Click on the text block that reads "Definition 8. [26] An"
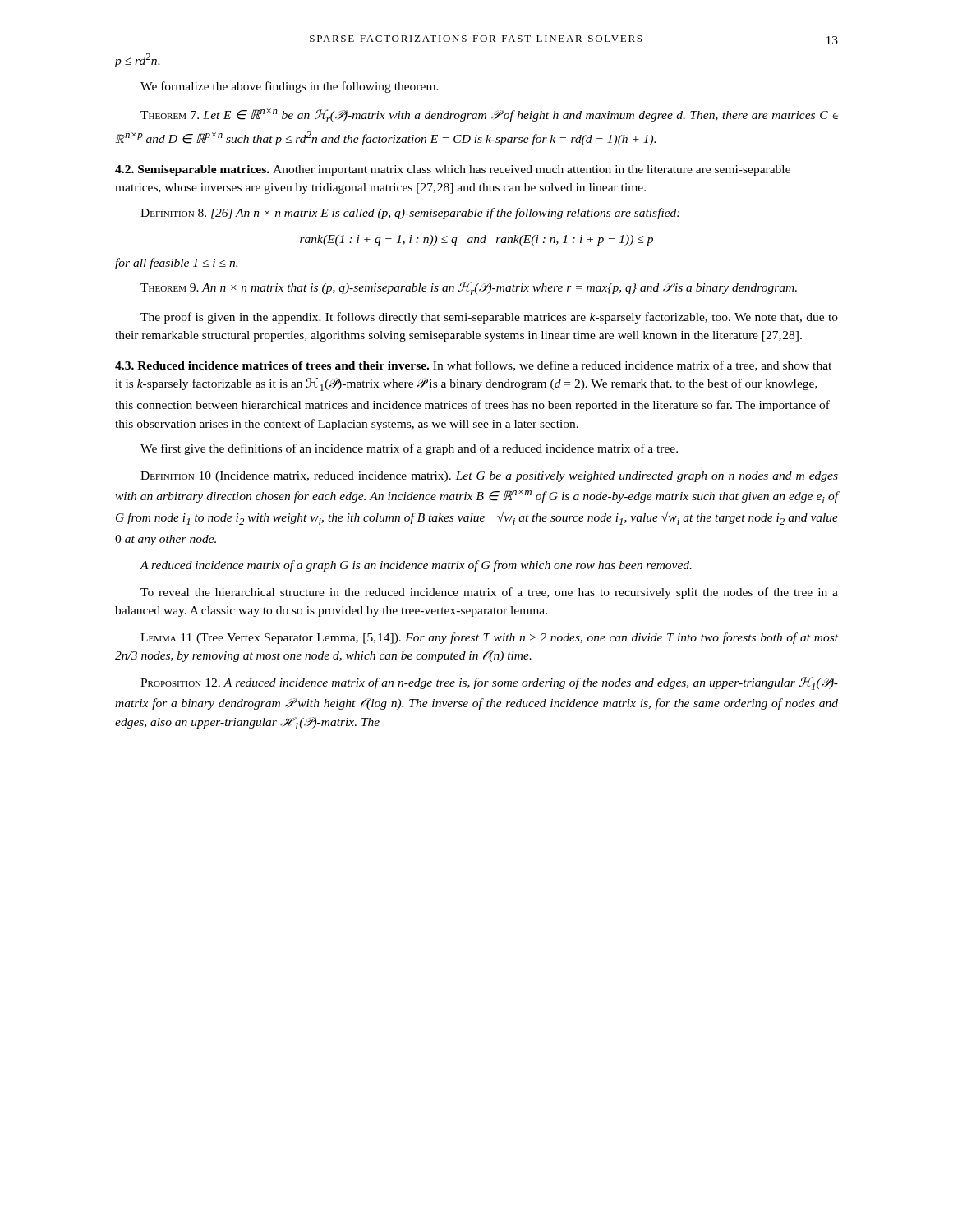Viewport: 953px width, 1232px height. (411, 212)
